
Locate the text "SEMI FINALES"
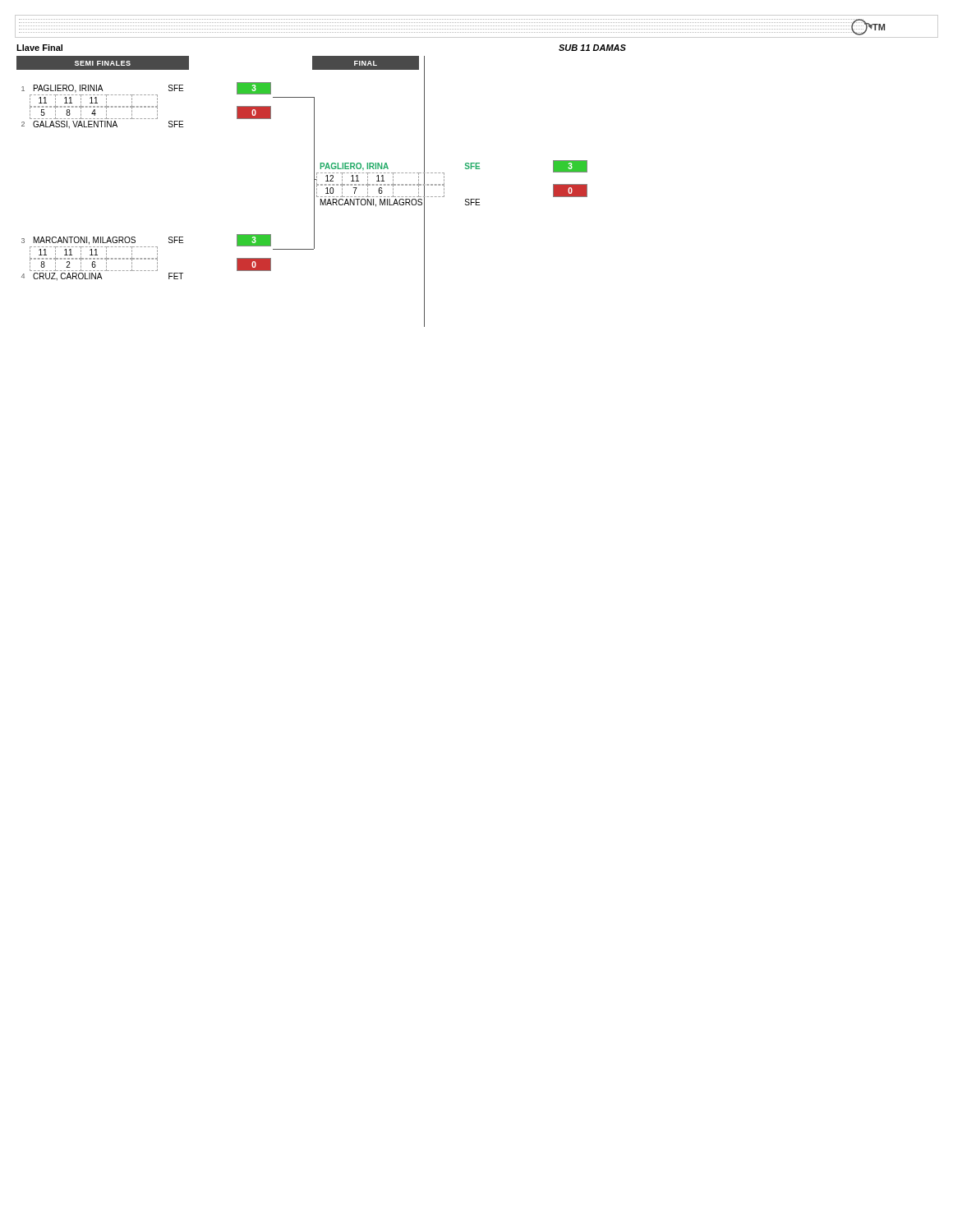click(x=103, y=63)
